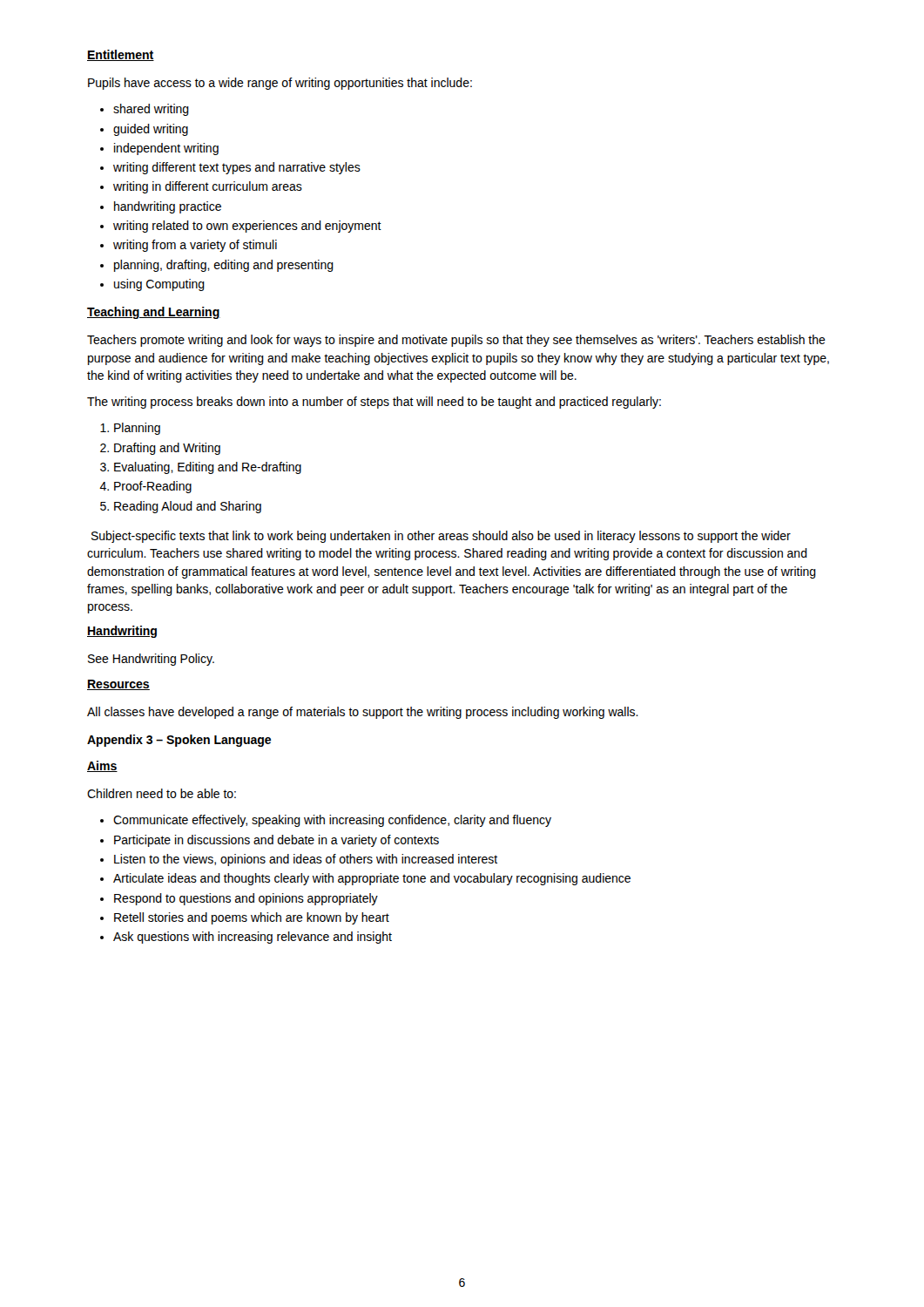Find "handwriting practice" on this page
Screen dimensions: 1307x924
point(168,207)
